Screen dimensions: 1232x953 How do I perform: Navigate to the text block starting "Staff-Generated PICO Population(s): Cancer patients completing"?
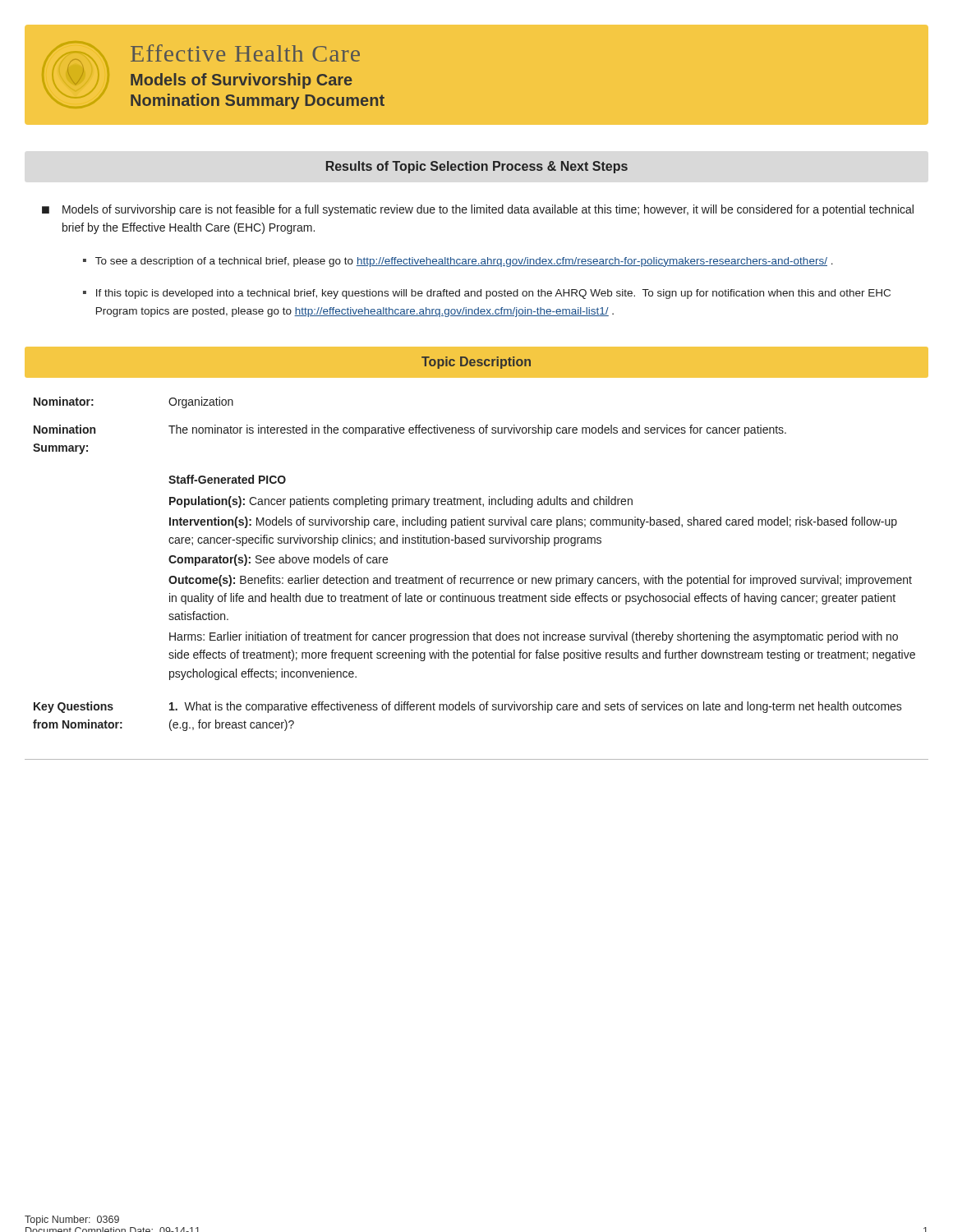click(x=544, y=576)
